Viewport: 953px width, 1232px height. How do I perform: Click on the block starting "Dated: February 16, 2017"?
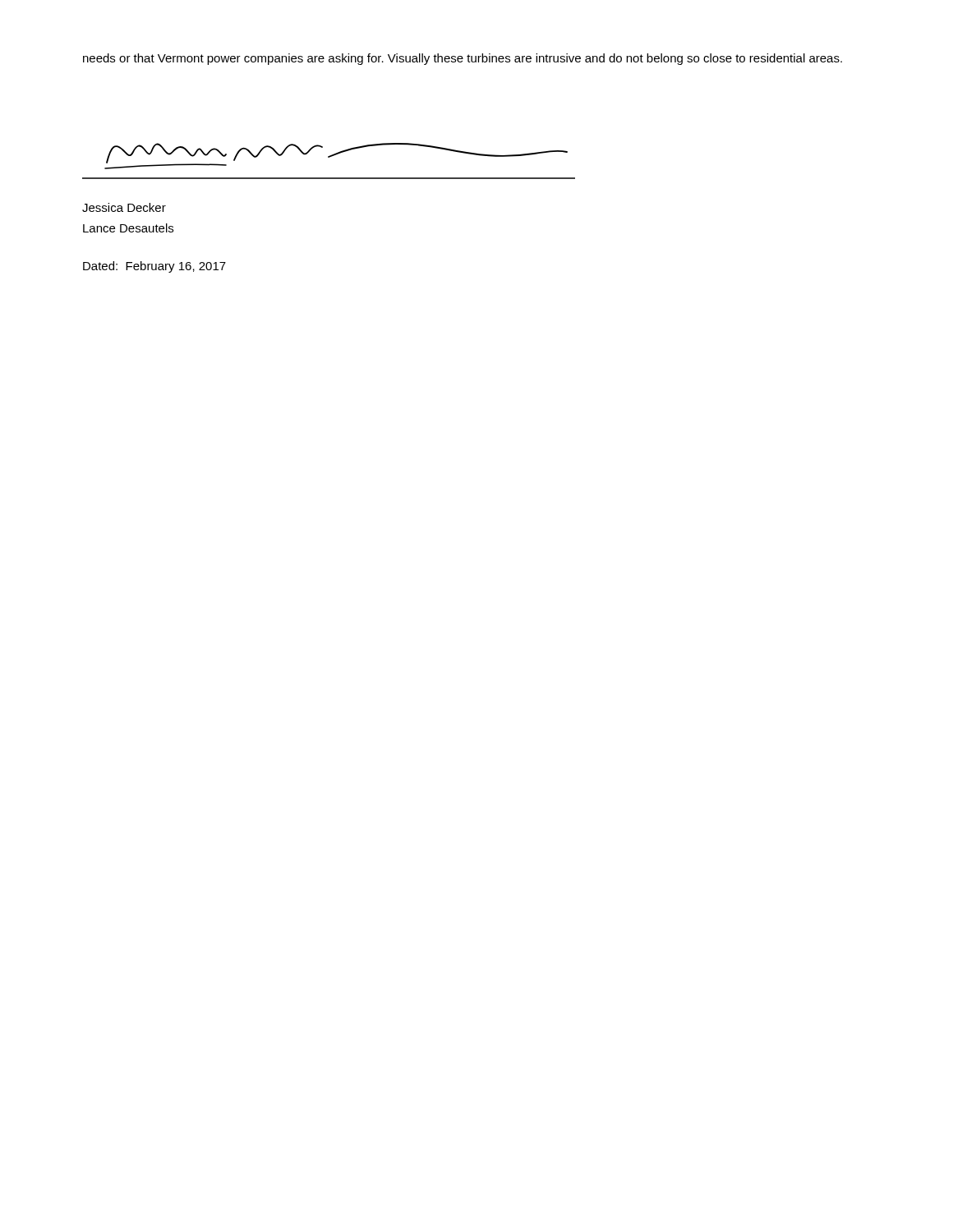point(154,265)
